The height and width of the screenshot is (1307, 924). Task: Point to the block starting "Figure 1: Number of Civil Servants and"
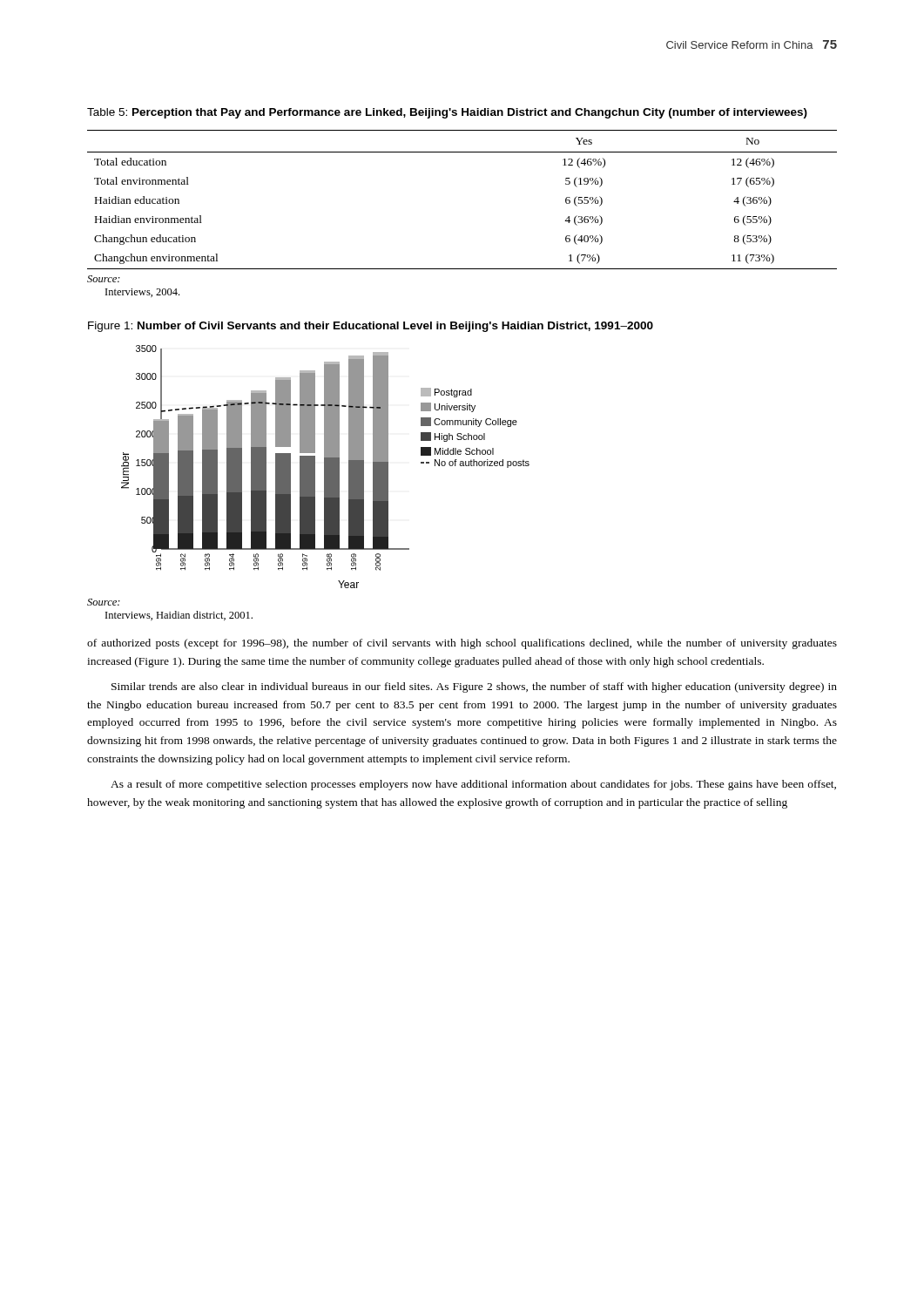point(370,325)
